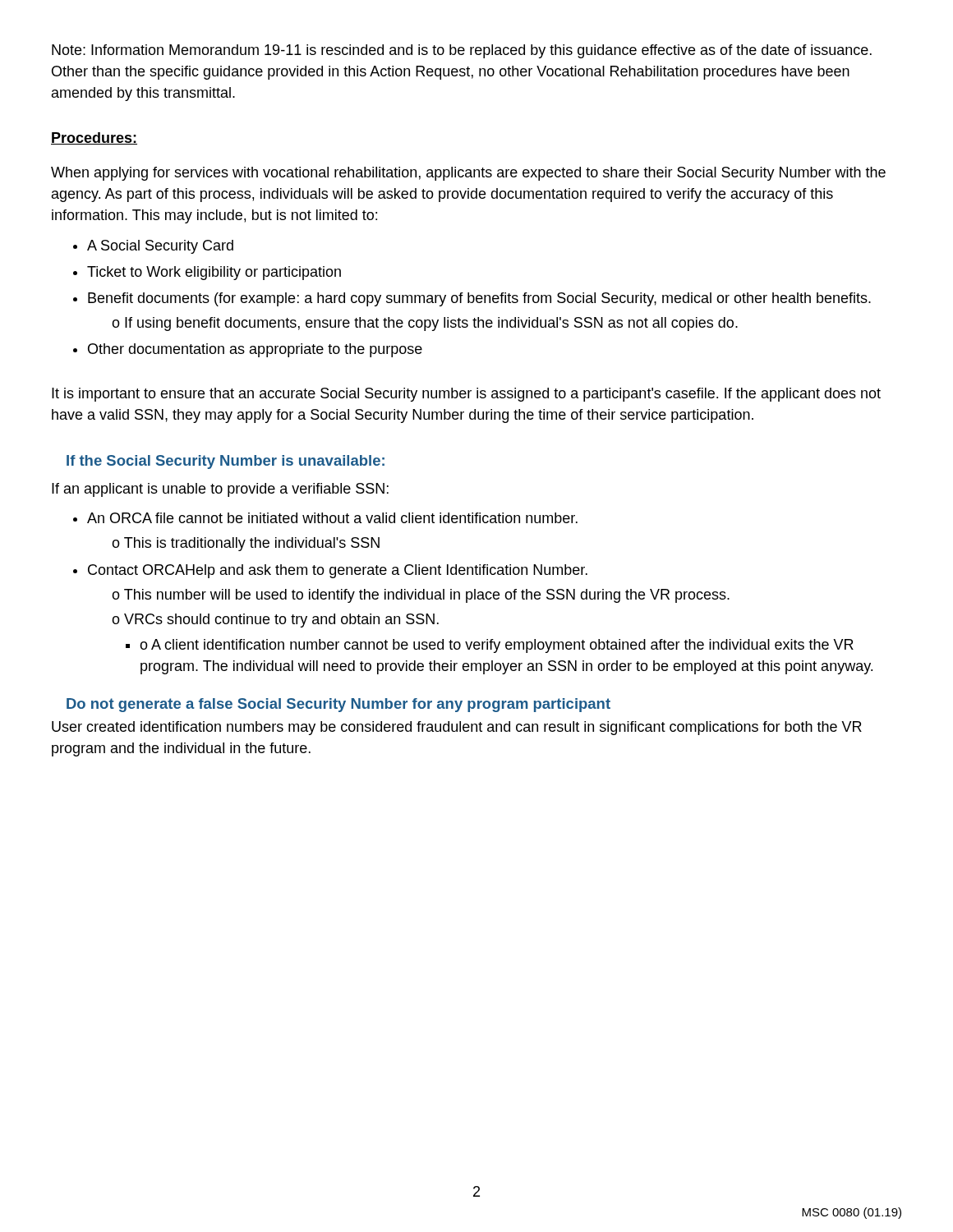Click on the section header that reads "Do not generate a false"
953x1232 pixels.
(x=338, y=703)
